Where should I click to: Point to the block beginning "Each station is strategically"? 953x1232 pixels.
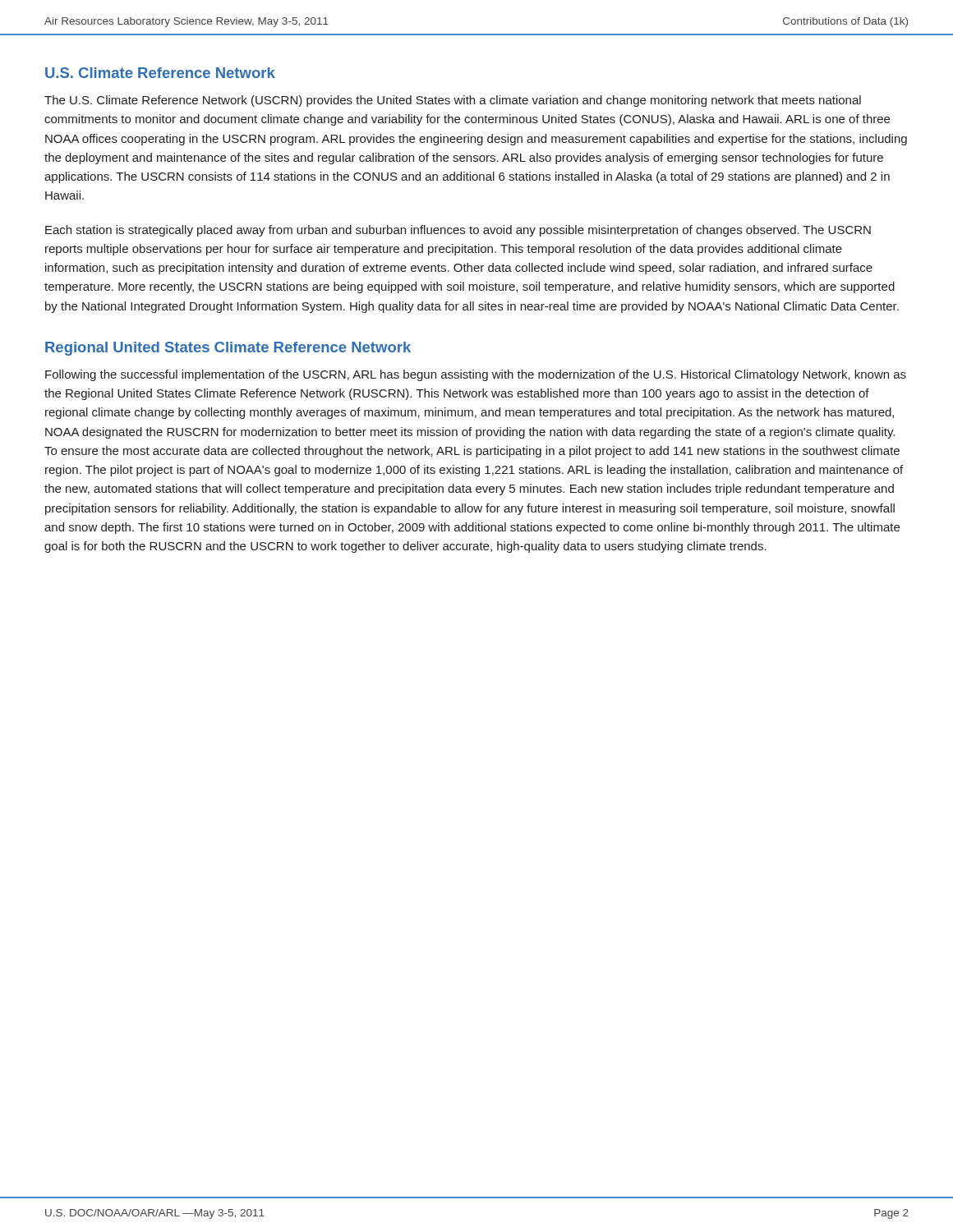tap(476, 267)
